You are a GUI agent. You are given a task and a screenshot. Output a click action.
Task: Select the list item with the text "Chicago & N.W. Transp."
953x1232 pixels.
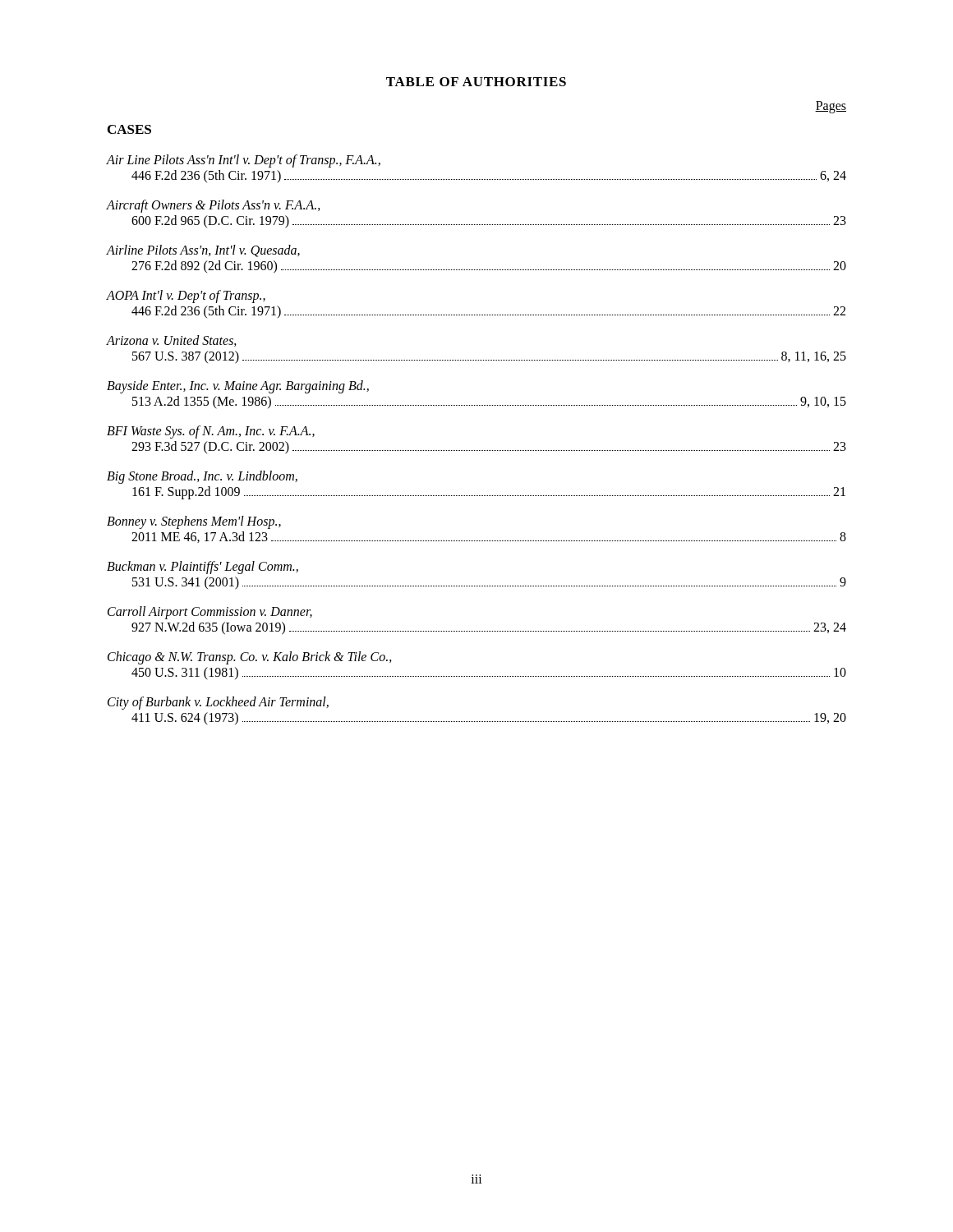click(x=476, y=665)
